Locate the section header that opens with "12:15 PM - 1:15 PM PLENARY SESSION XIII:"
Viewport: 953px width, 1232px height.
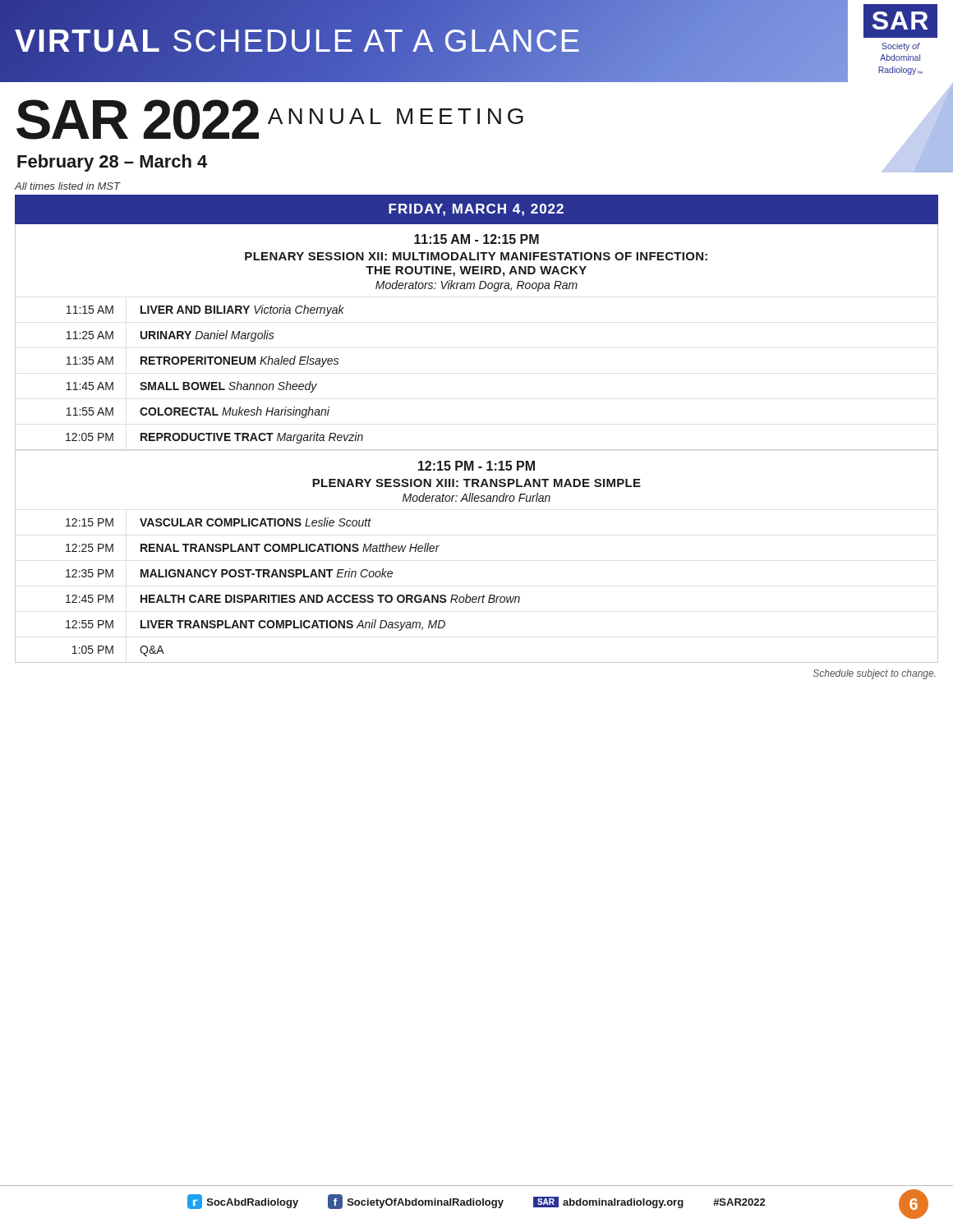(476, 482)
